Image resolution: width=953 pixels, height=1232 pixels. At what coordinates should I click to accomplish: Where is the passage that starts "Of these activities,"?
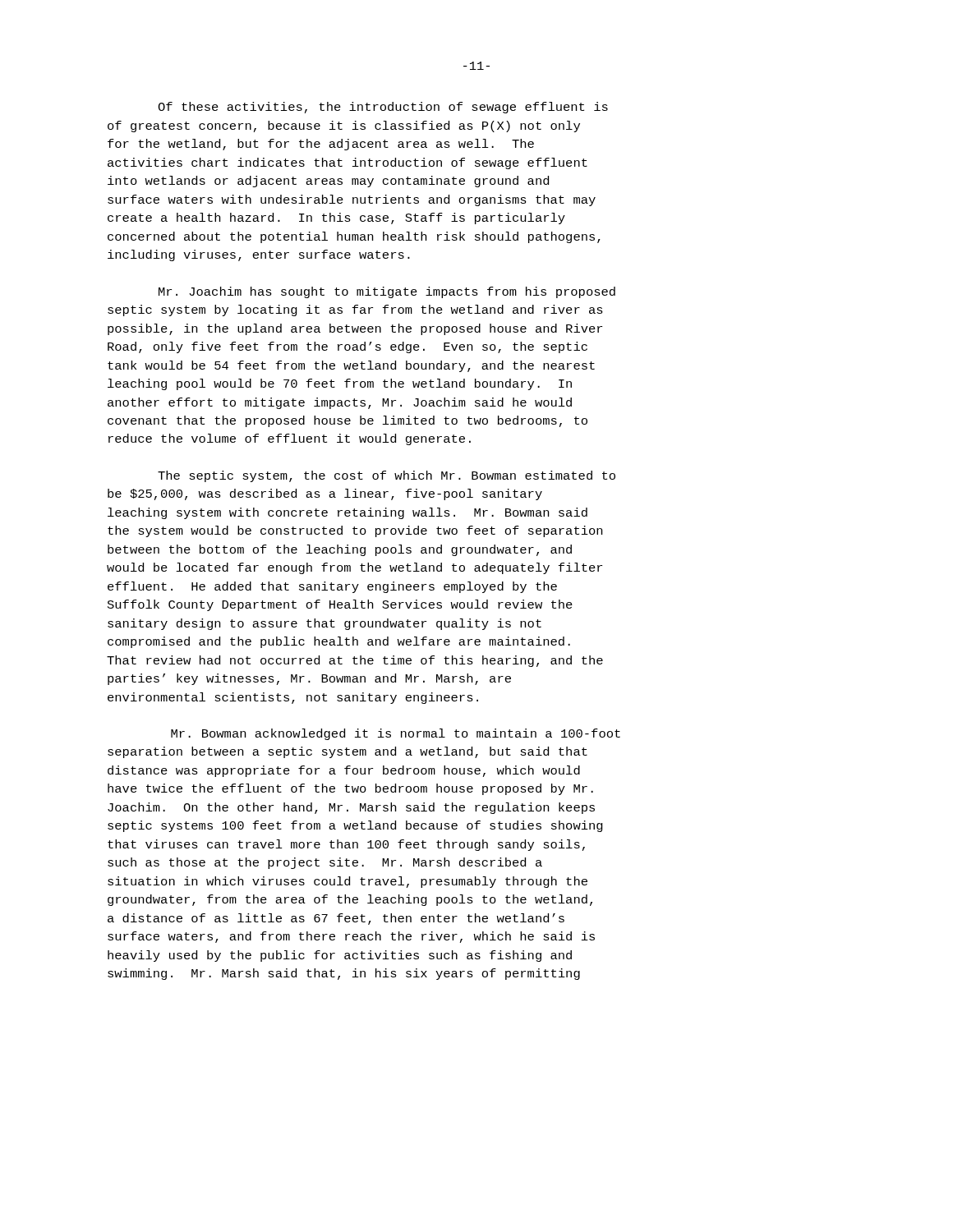coord(476,182)
